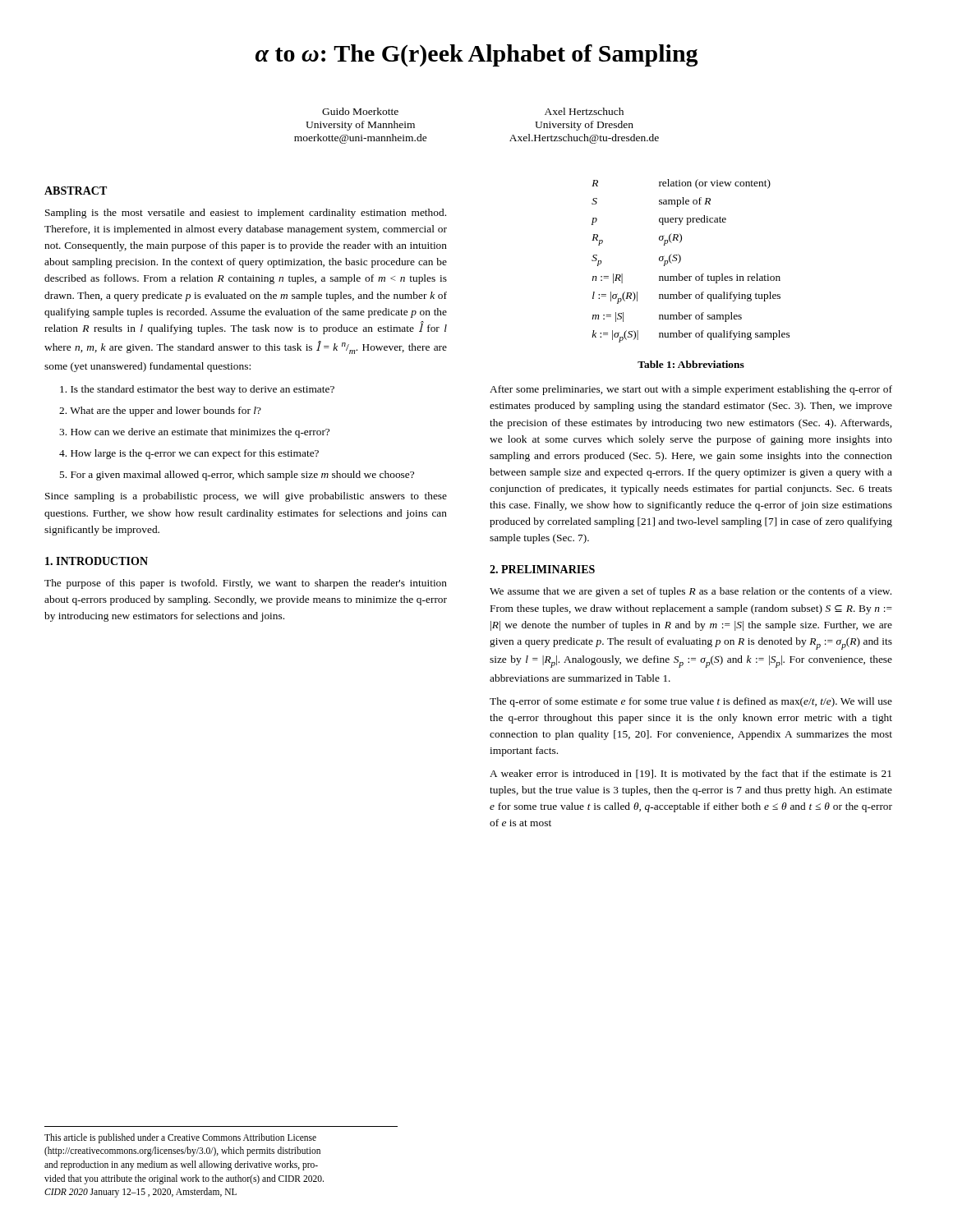Point to the text block starting "Table 1: Abbreviations"

(x=691, y=364)
